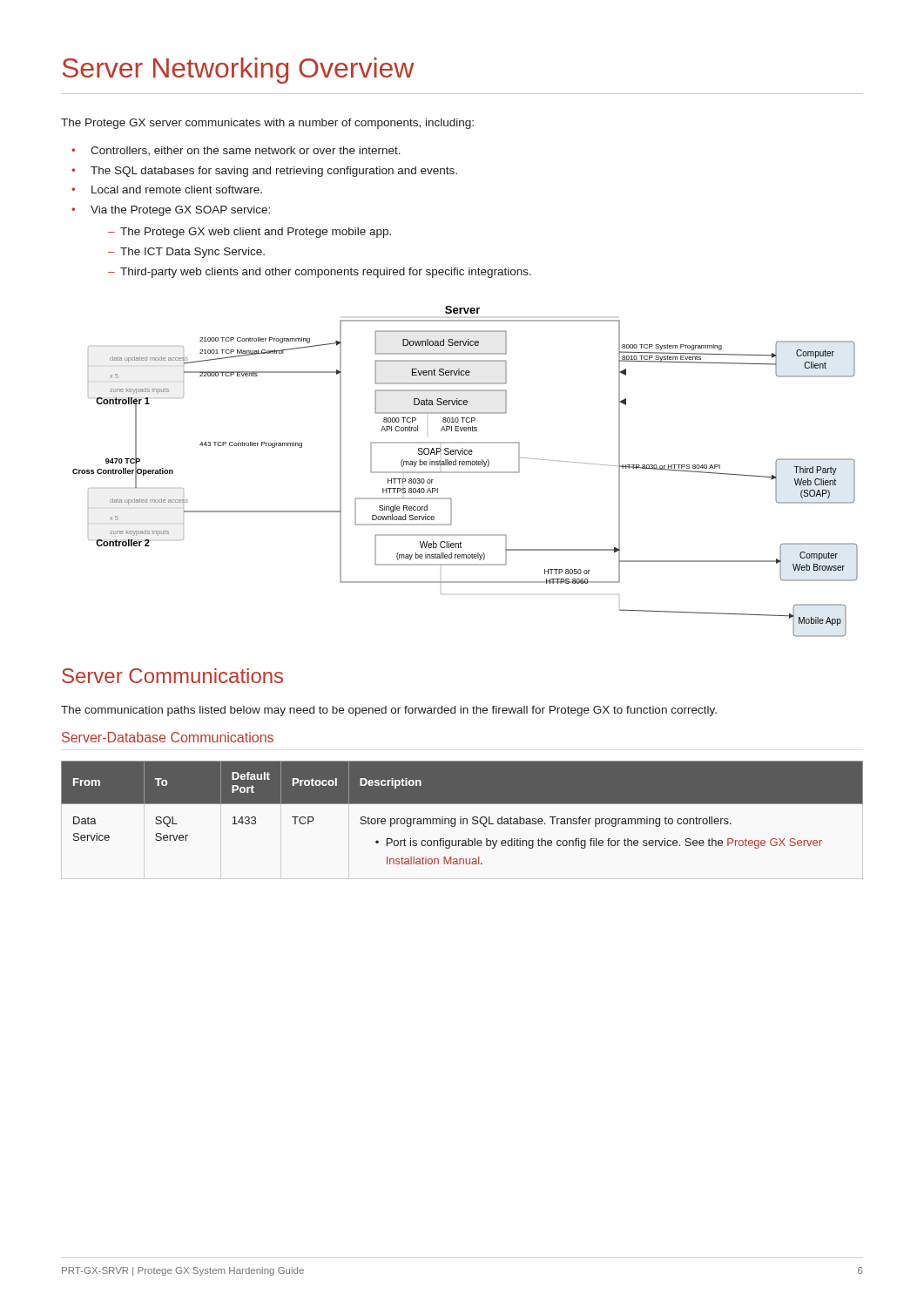The height and width of the screenshot is (1307, 924).
Task: Locate the section header with the text "Server-Database Communications"
Action: 168,737
